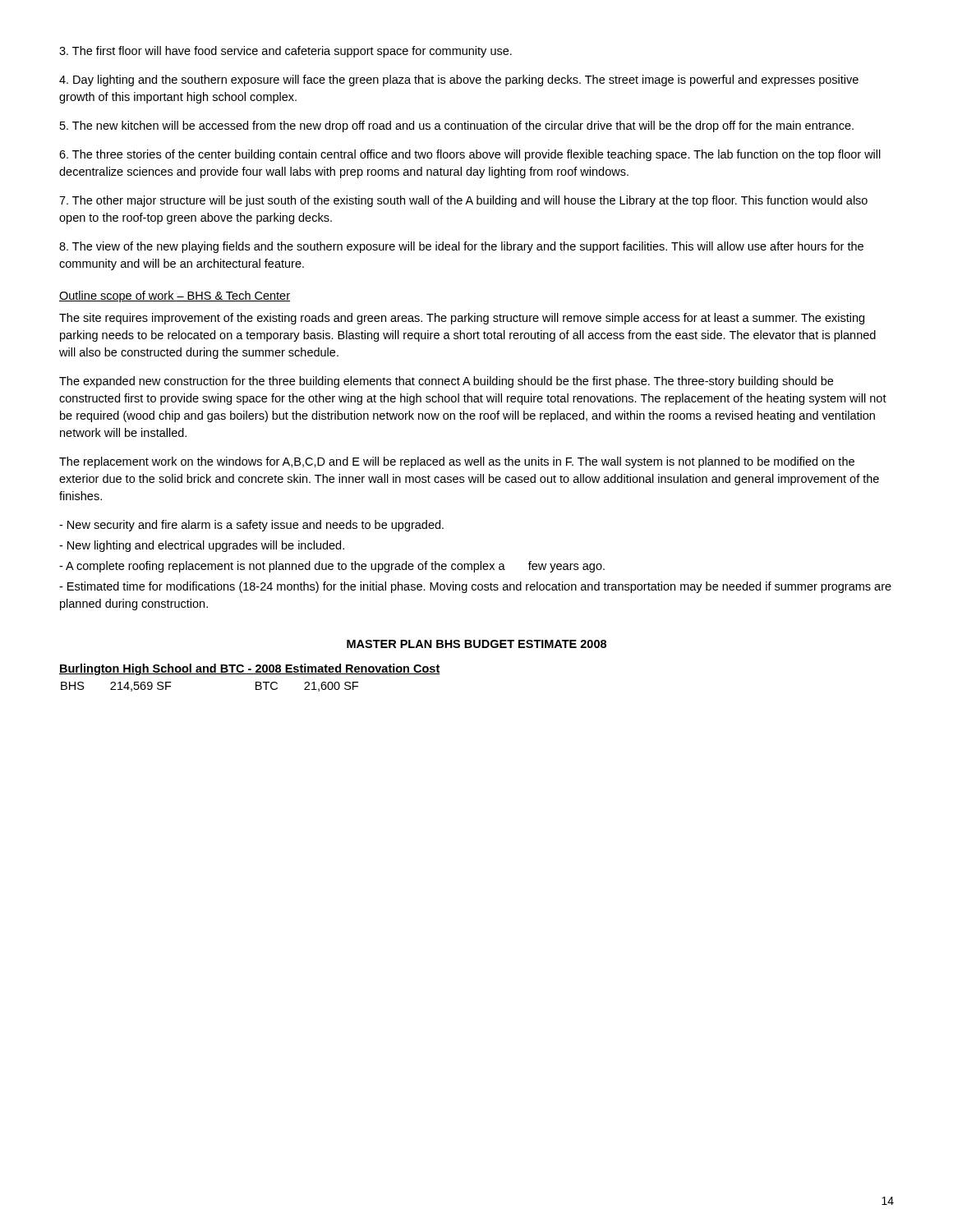
Task: Find the passage starting "Burlington High School and BTC - 2008"
Action: tap(249, 669)
